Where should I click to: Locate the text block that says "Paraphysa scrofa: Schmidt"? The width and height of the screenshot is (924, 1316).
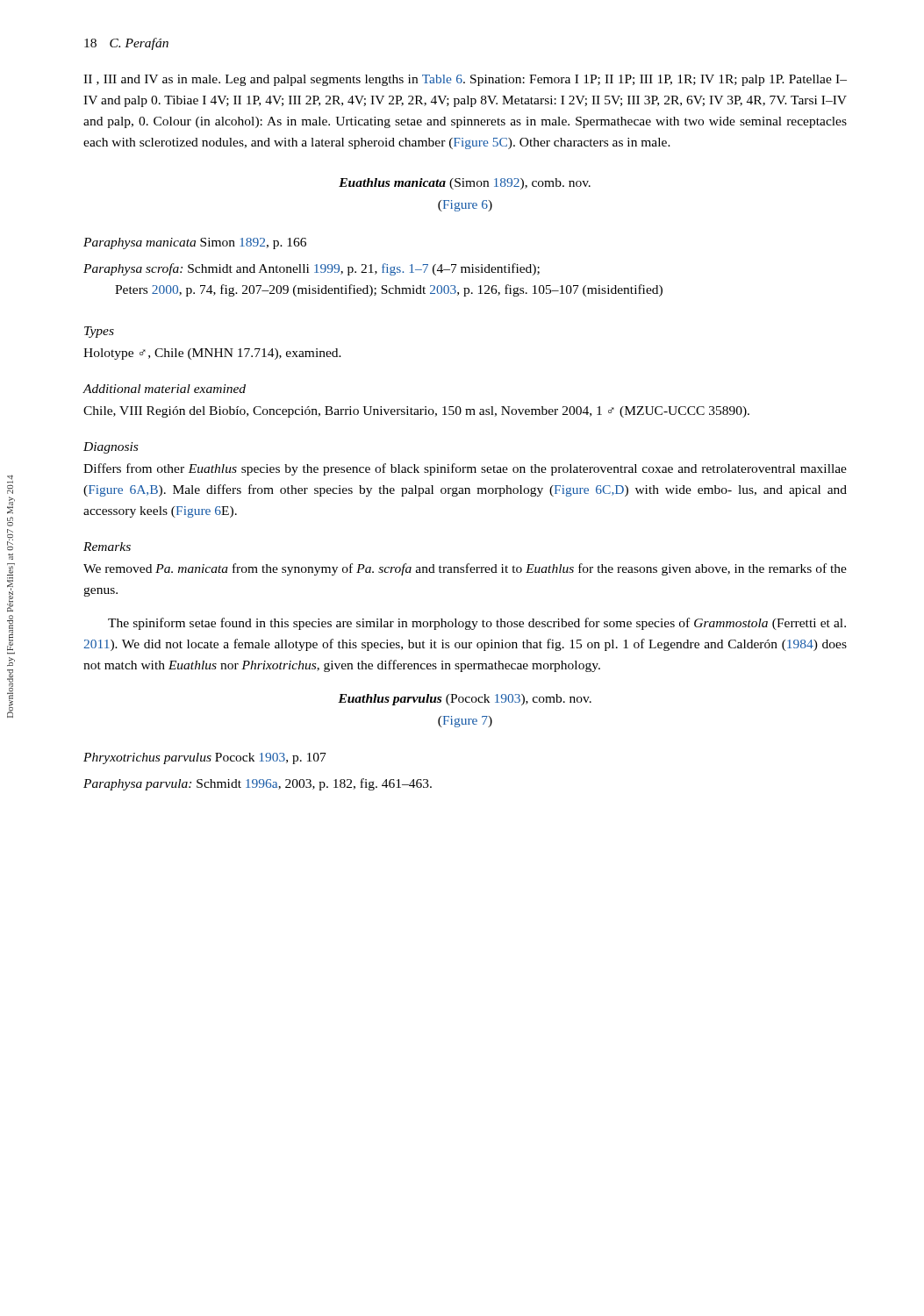(x=465, y=279)
